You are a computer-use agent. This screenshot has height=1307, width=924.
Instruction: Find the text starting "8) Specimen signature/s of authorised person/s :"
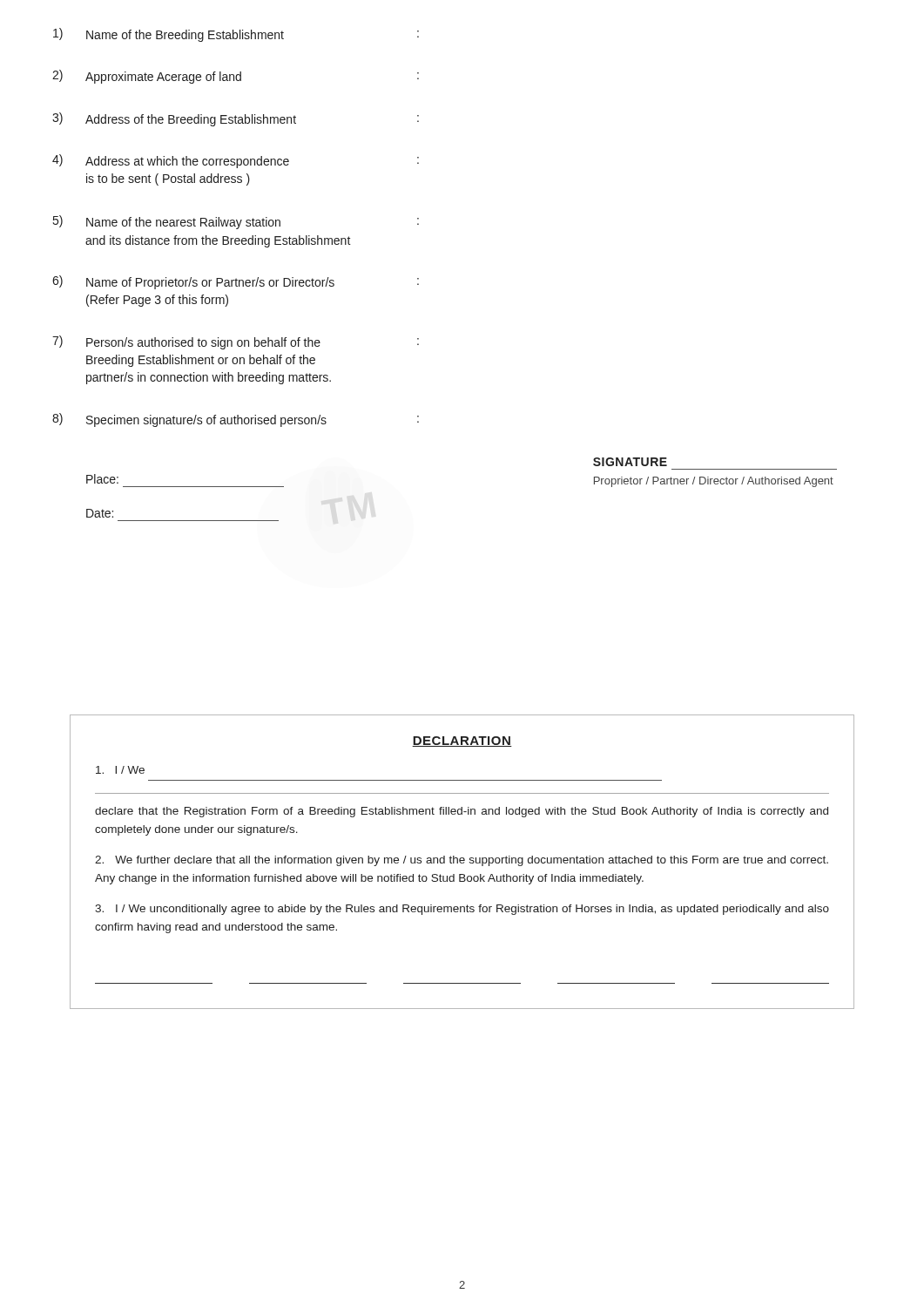point(247,420)
